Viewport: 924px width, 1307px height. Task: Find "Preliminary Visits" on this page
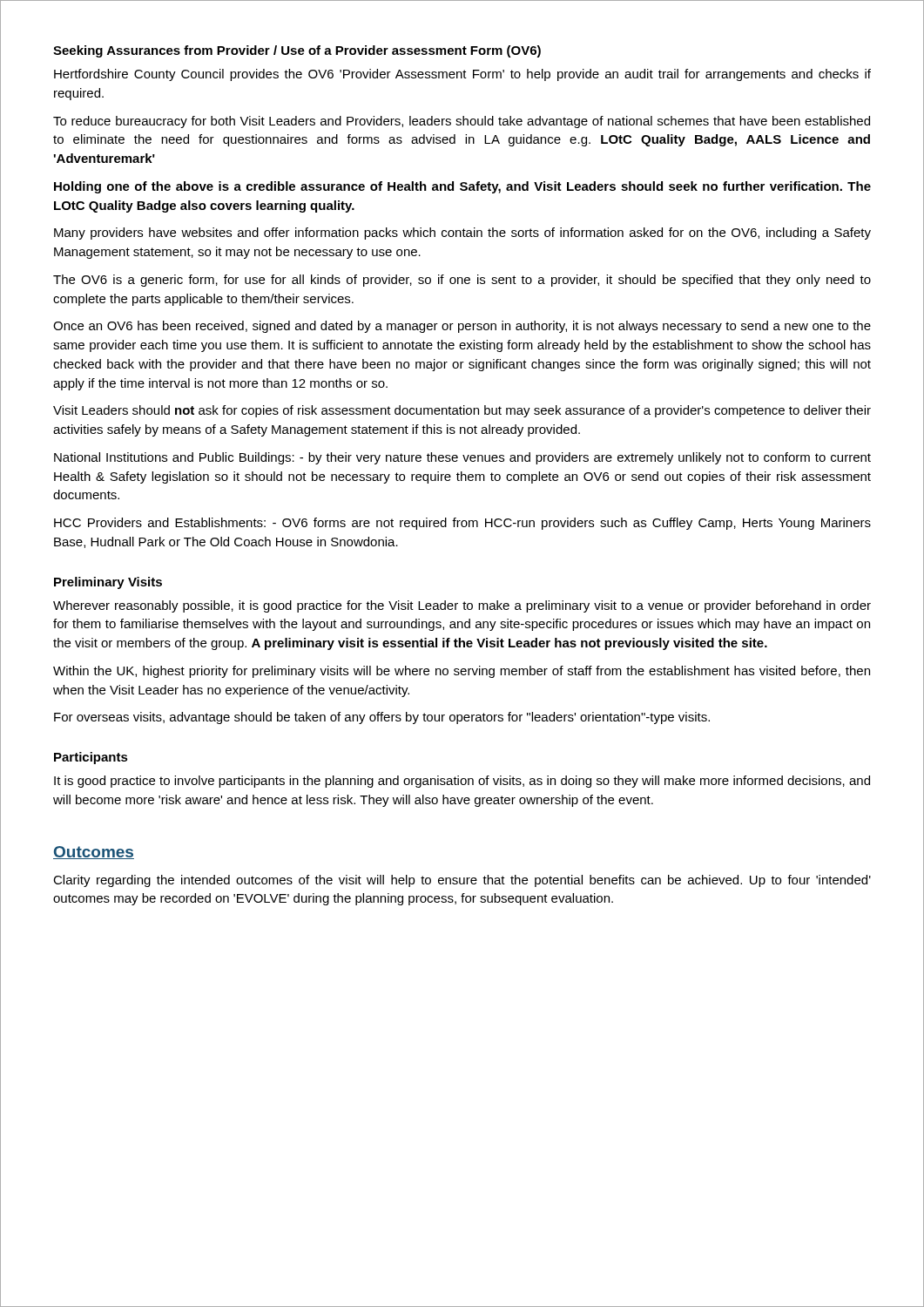click(108, 581)
